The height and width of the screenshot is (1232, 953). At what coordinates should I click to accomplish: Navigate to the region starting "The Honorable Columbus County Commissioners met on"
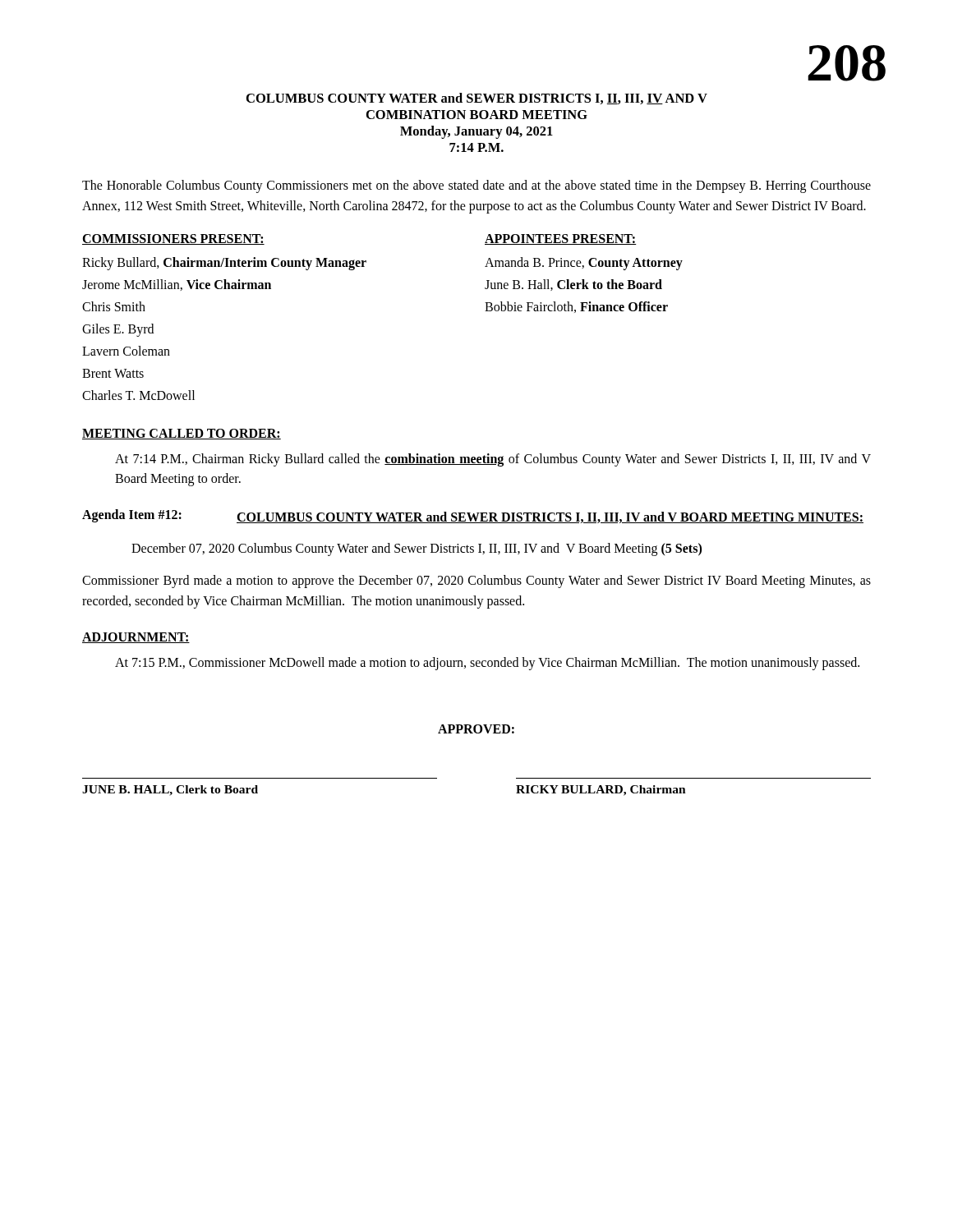coord(476,195)
